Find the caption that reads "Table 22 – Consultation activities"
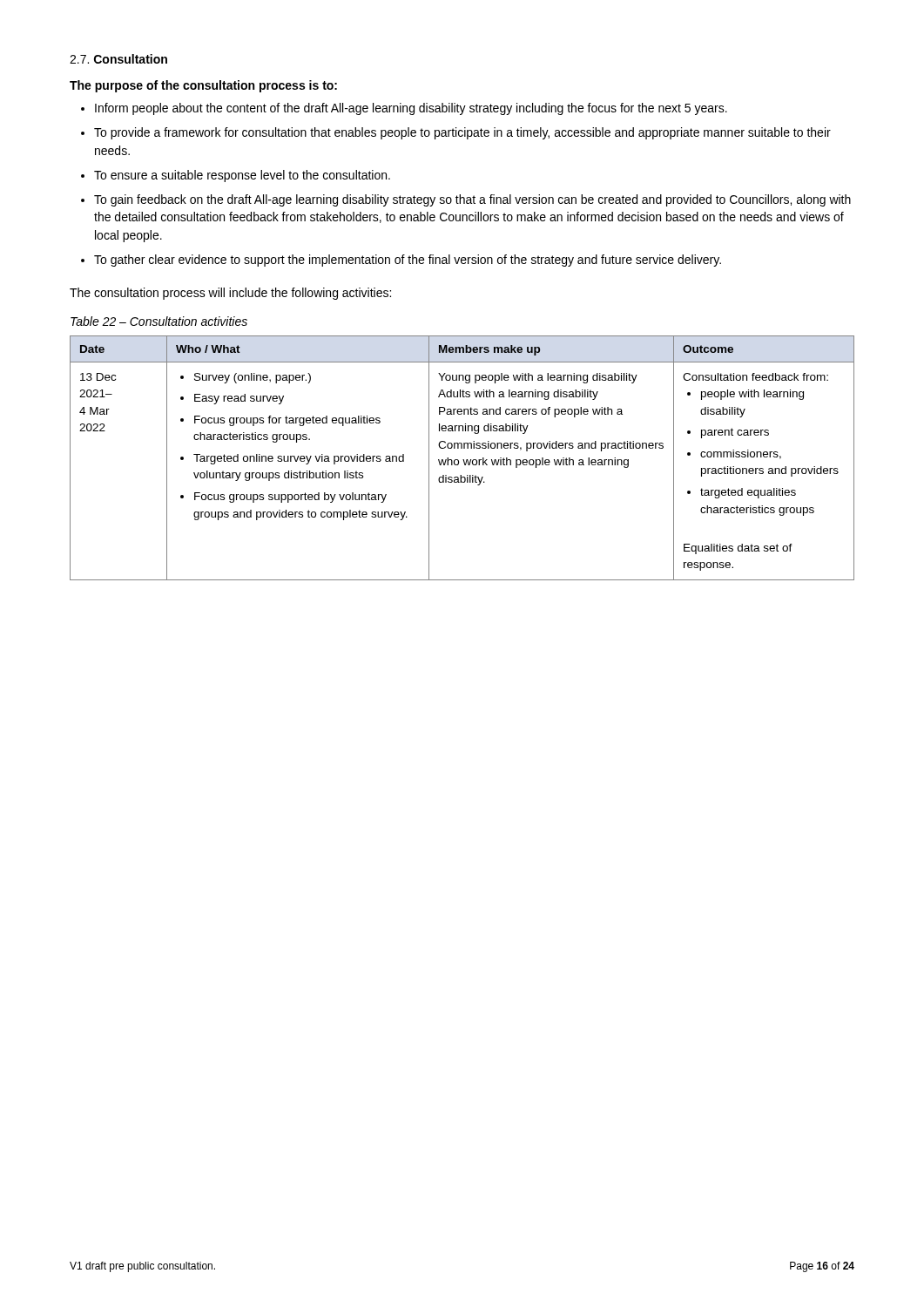Screen dimensions: 1307x924 159,321
